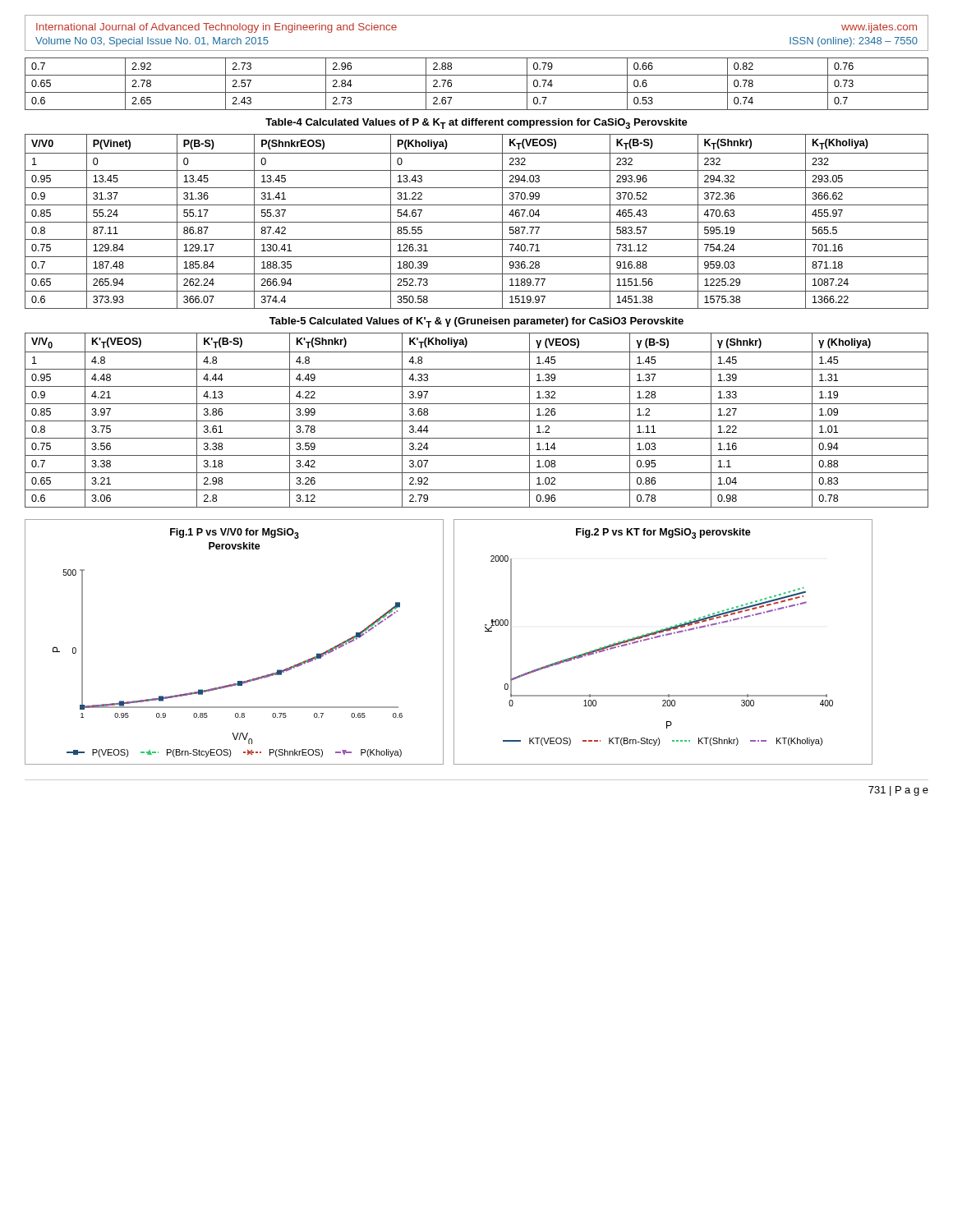Find the text starting "Table-5 Calculated Values of K'T & γ"

click(476, 322)
